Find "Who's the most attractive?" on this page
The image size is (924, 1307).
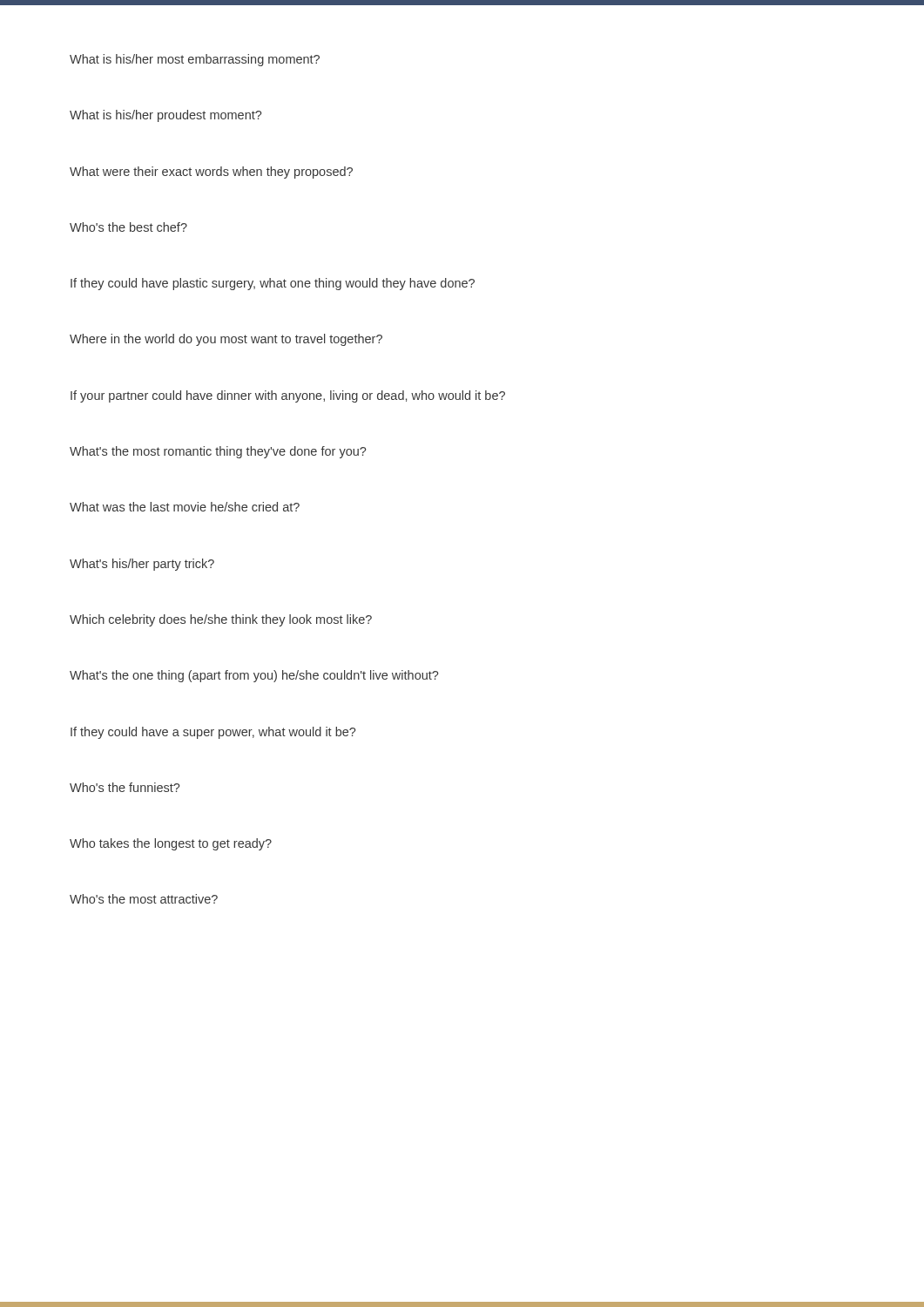tap(144, 900)
